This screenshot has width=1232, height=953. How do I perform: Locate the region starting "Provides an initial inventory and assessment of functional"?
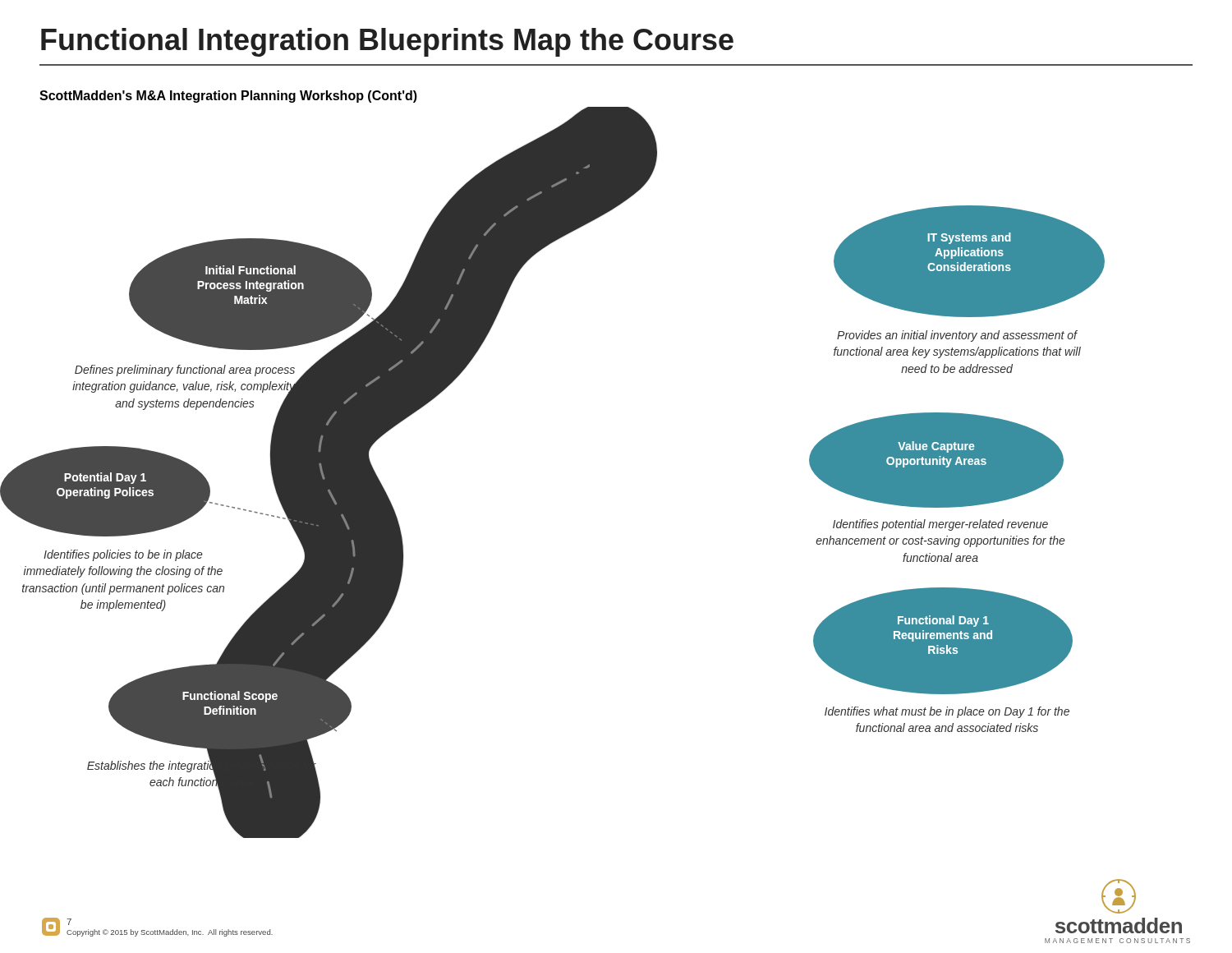point(957,352)
